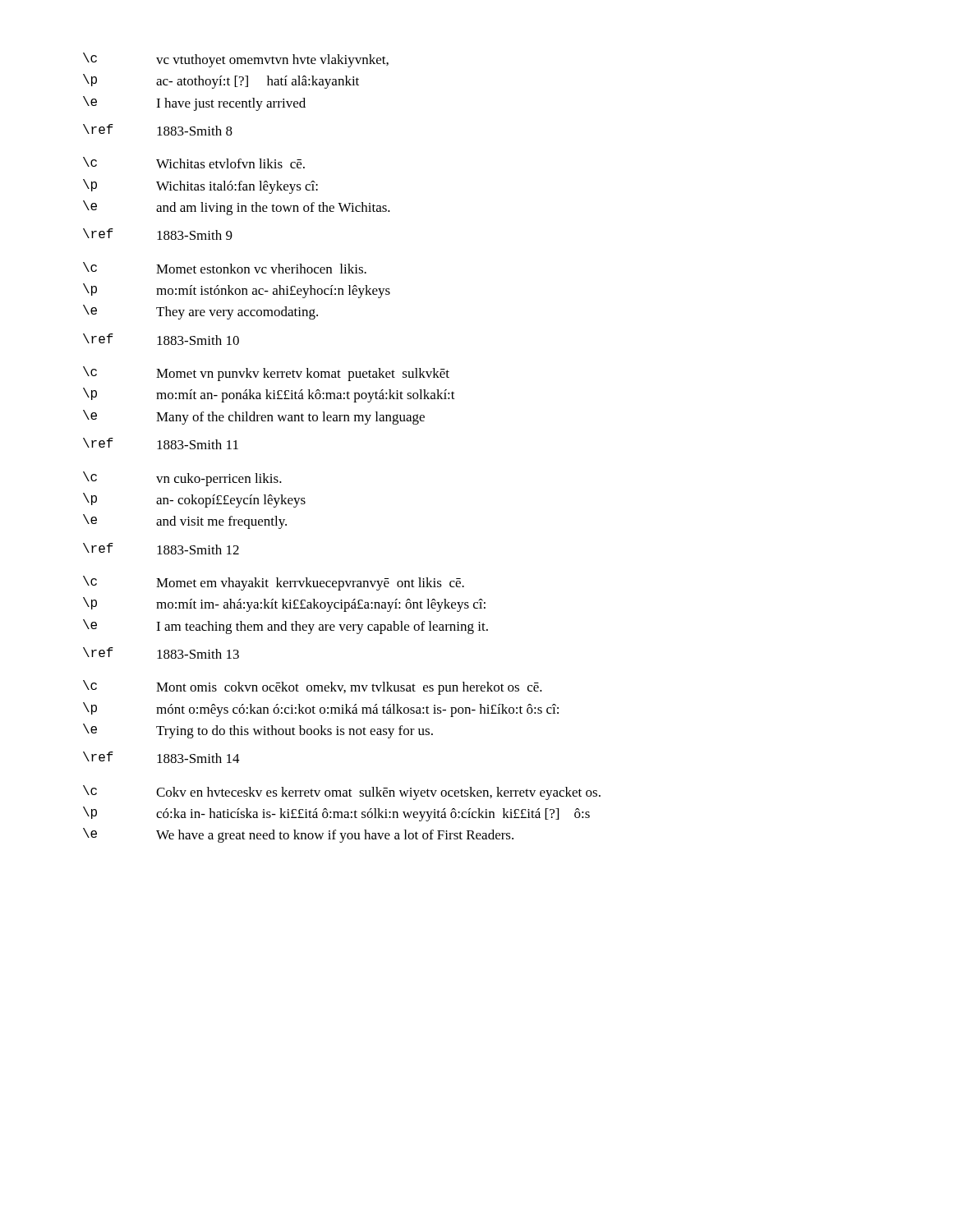Locate the text "\ref 1883-Smith 11"
The image size is (953, 1232).
point(161,445)
